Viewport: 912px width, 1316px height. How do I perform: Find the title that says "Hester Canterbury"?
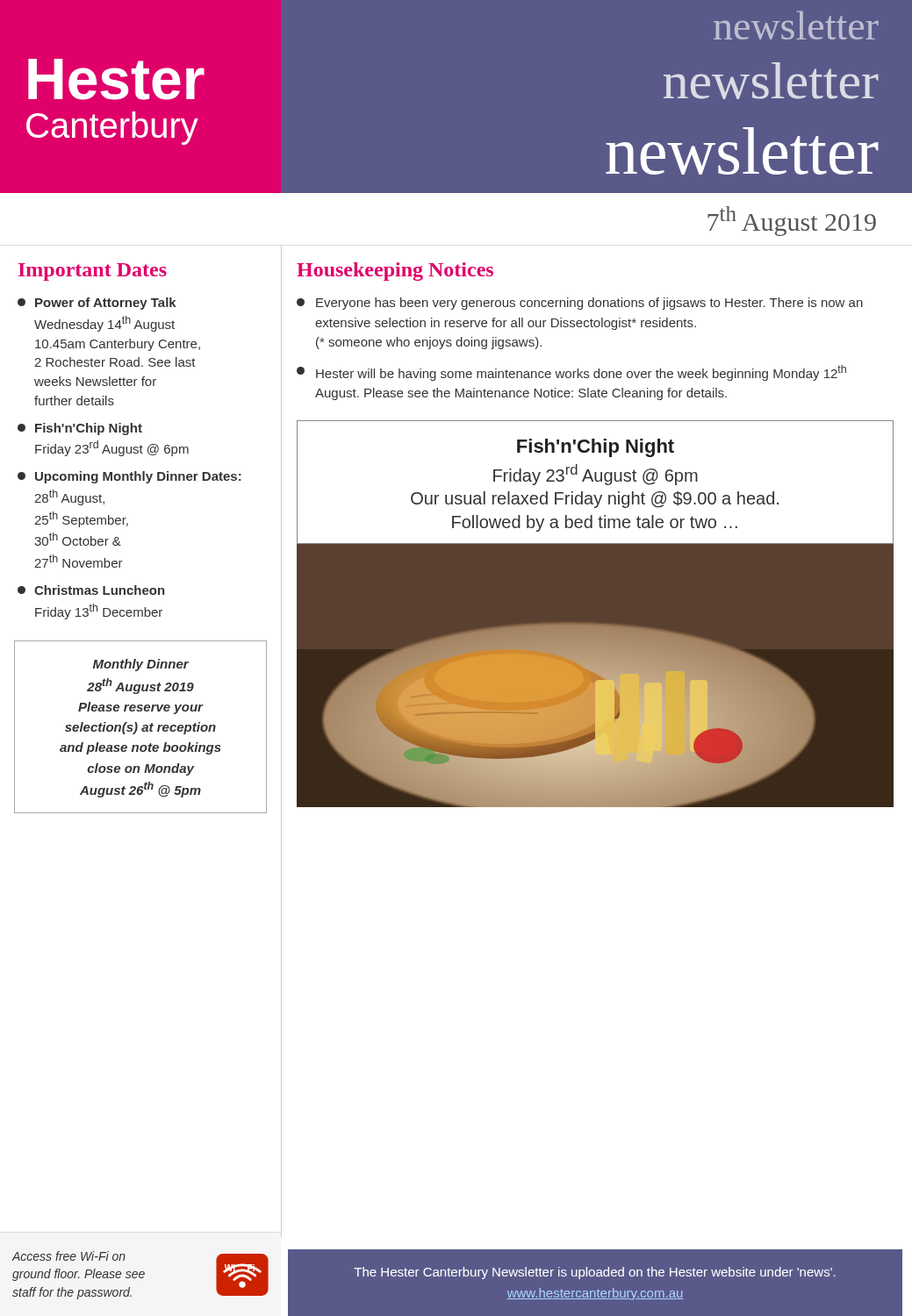pyautogui.click(x=153, y=96)
